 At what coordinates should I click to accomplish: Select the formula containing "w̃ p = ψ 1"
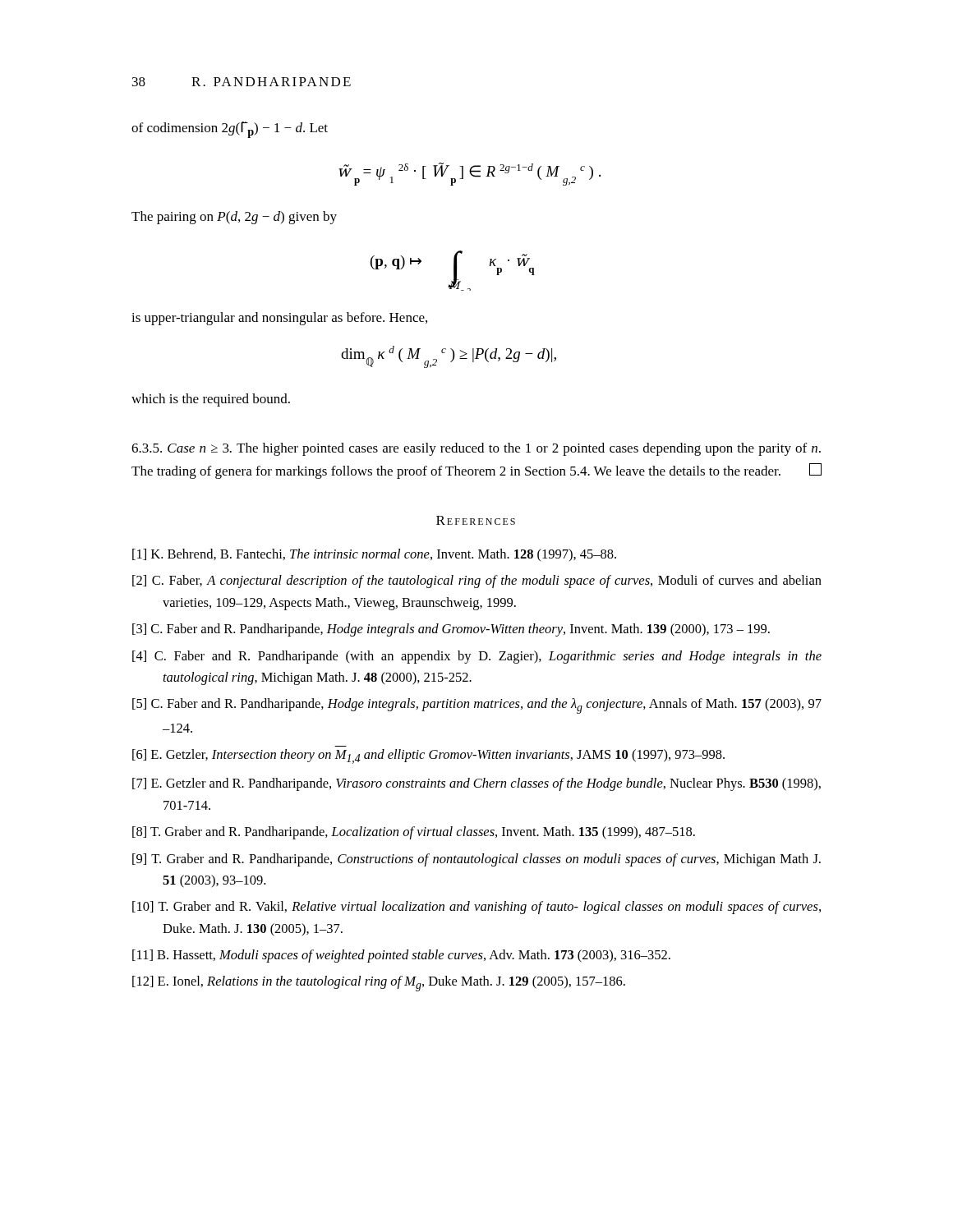click(x=476, y=168)
